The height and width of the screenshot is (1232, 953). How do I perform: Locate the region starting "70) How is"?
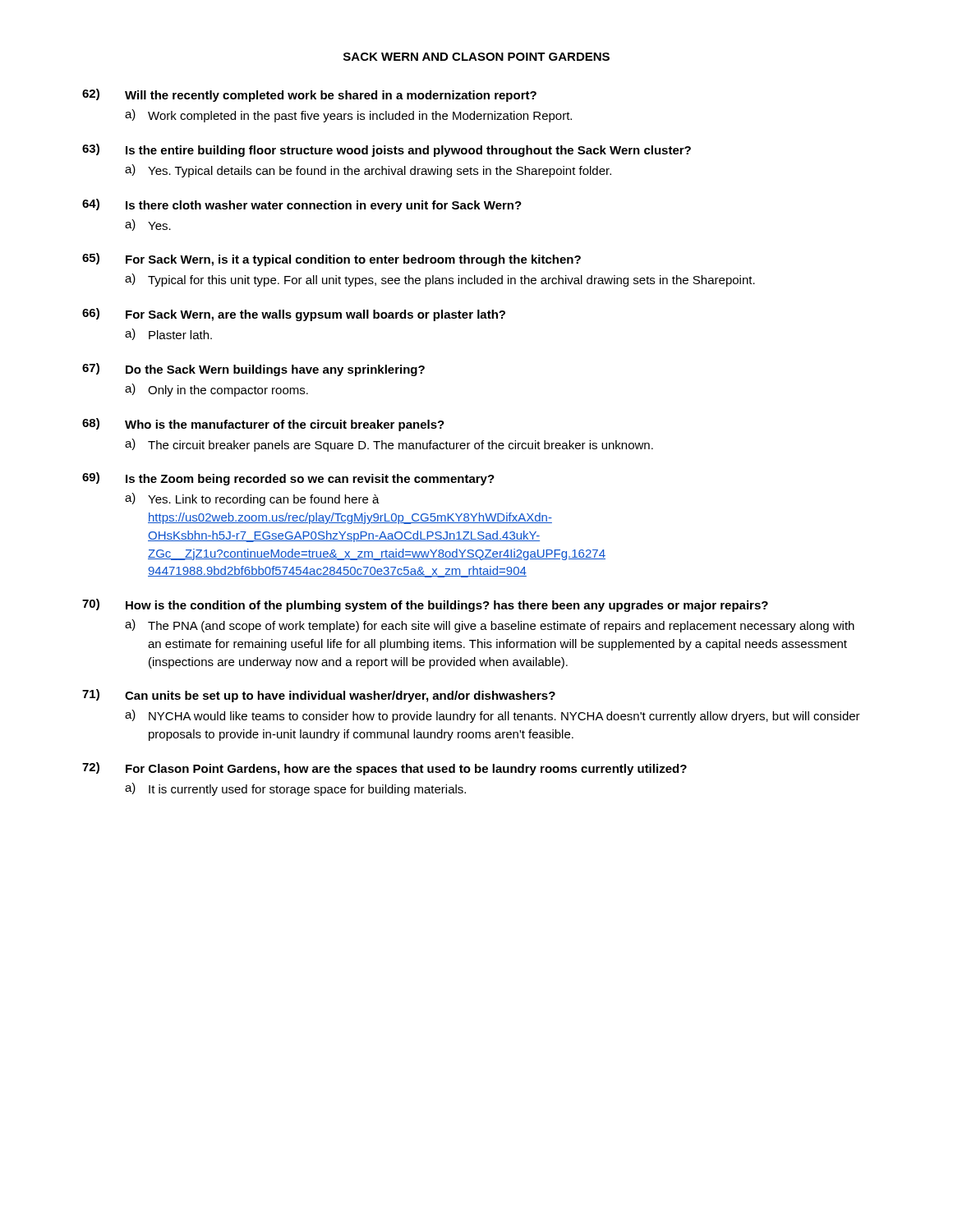click(476, 633)
